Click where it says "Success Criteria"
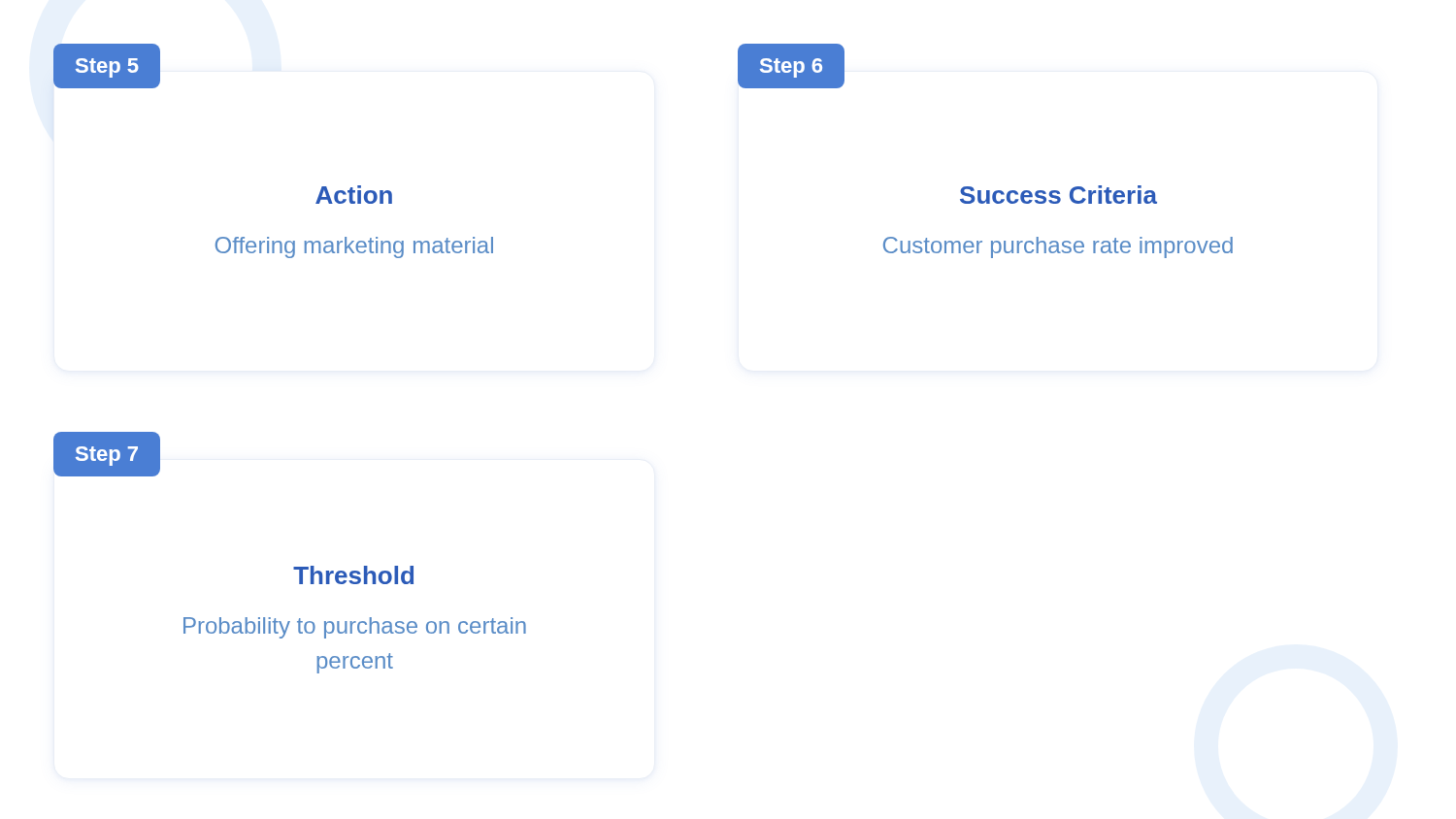1456x819 pixels. click(1058, 195)
